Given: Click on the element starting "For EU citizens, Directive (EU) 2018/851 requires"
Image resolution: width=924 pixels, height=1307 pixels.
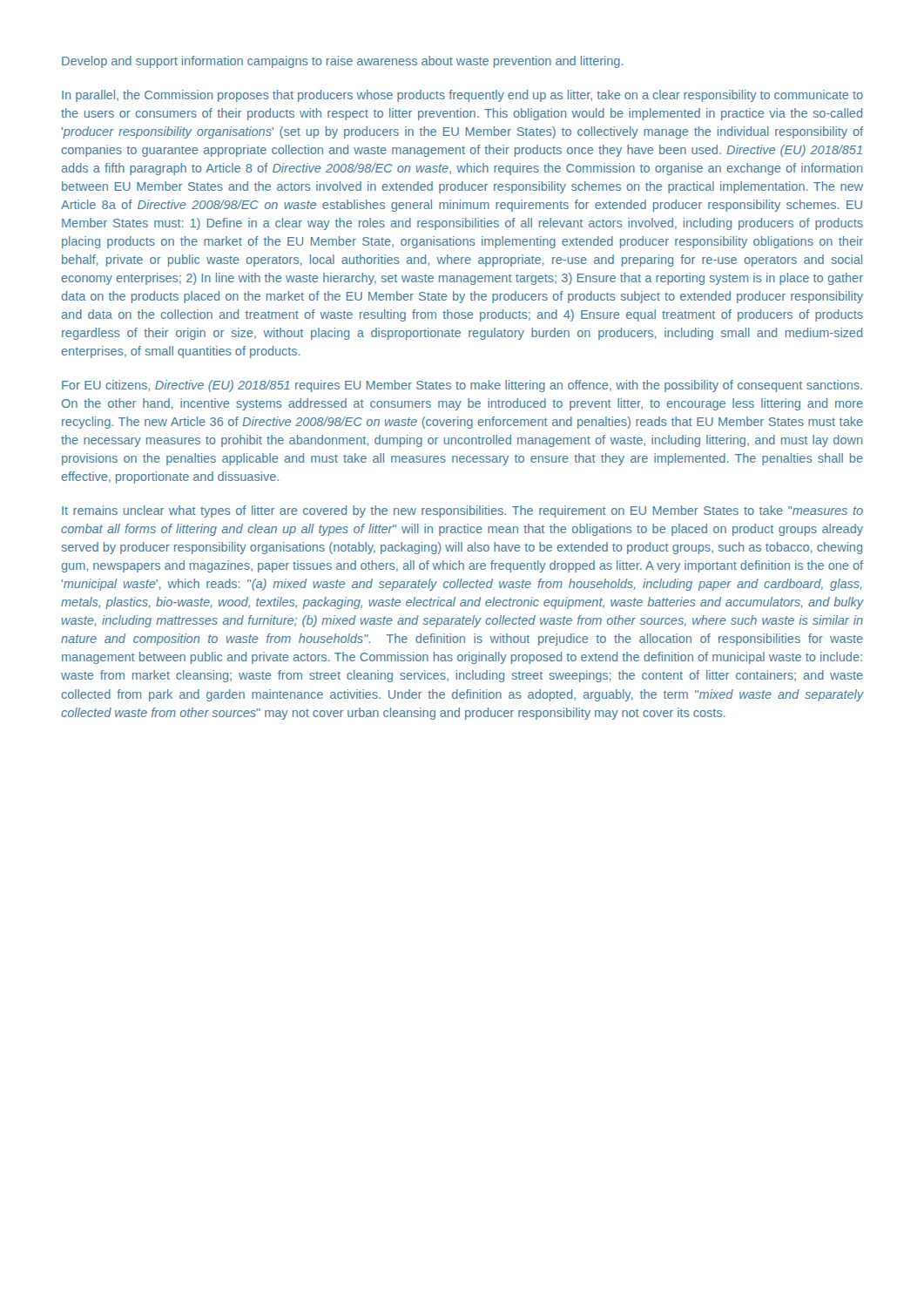Looking at the screenshot, I should coord(462,431).
